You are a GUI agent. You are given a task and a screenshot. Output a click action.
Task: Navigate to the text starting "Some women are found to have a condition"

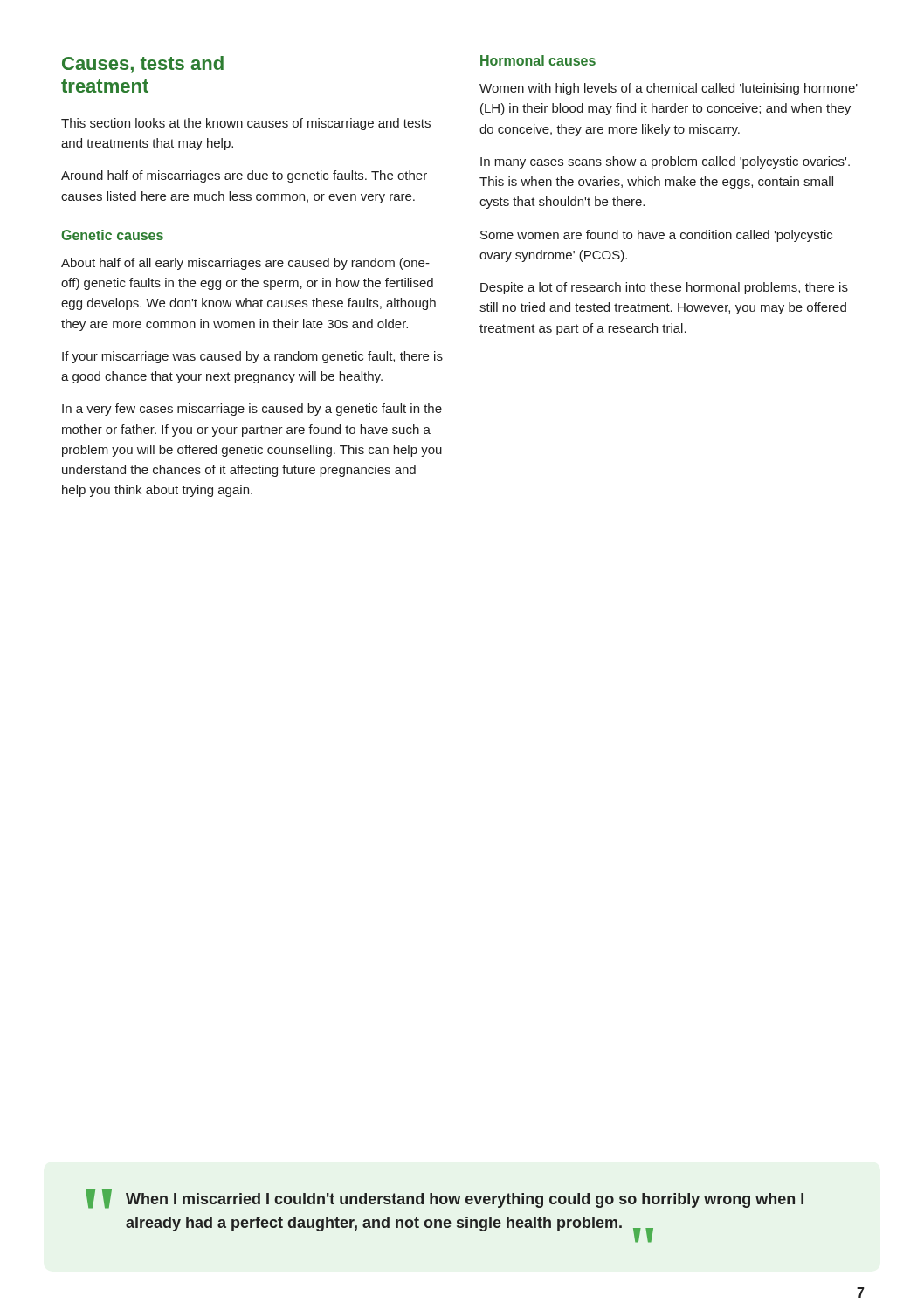tap(671, 244)
